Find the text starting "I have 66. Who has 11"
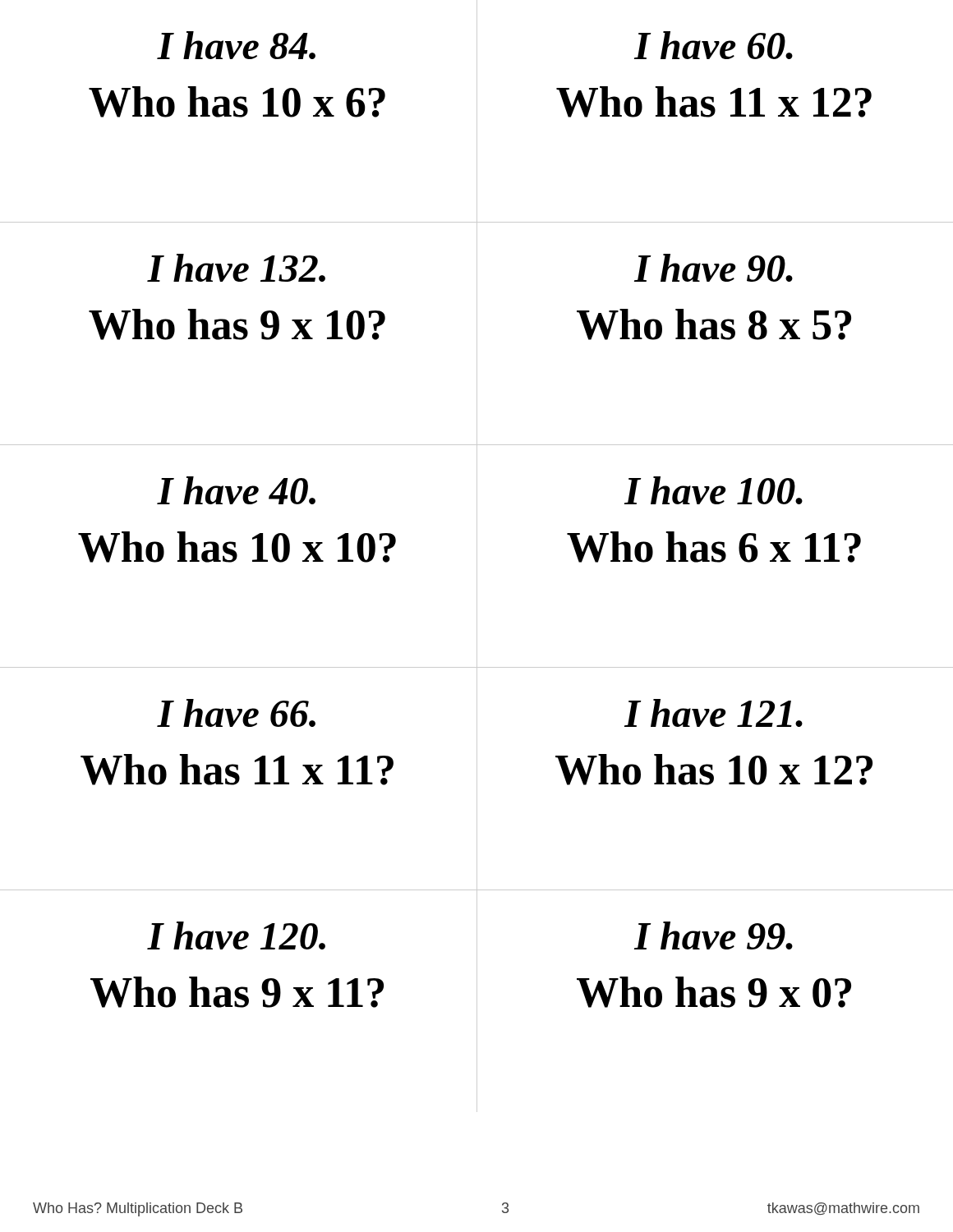953x1232 pixels. coord(238,738)
